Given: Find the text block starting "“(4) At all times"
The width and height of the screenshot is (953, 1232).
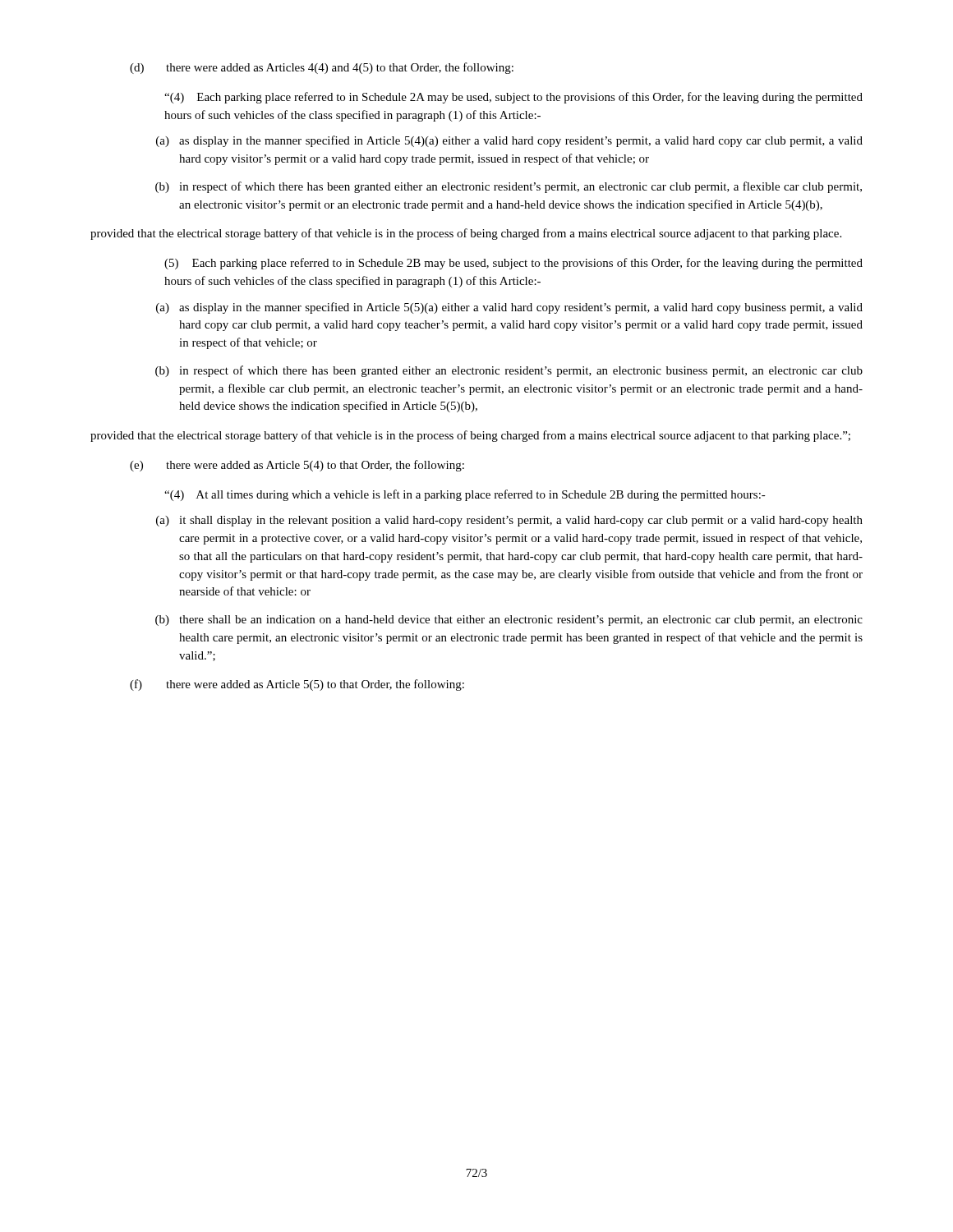Looking at the screenshot, I should [465, 494].
